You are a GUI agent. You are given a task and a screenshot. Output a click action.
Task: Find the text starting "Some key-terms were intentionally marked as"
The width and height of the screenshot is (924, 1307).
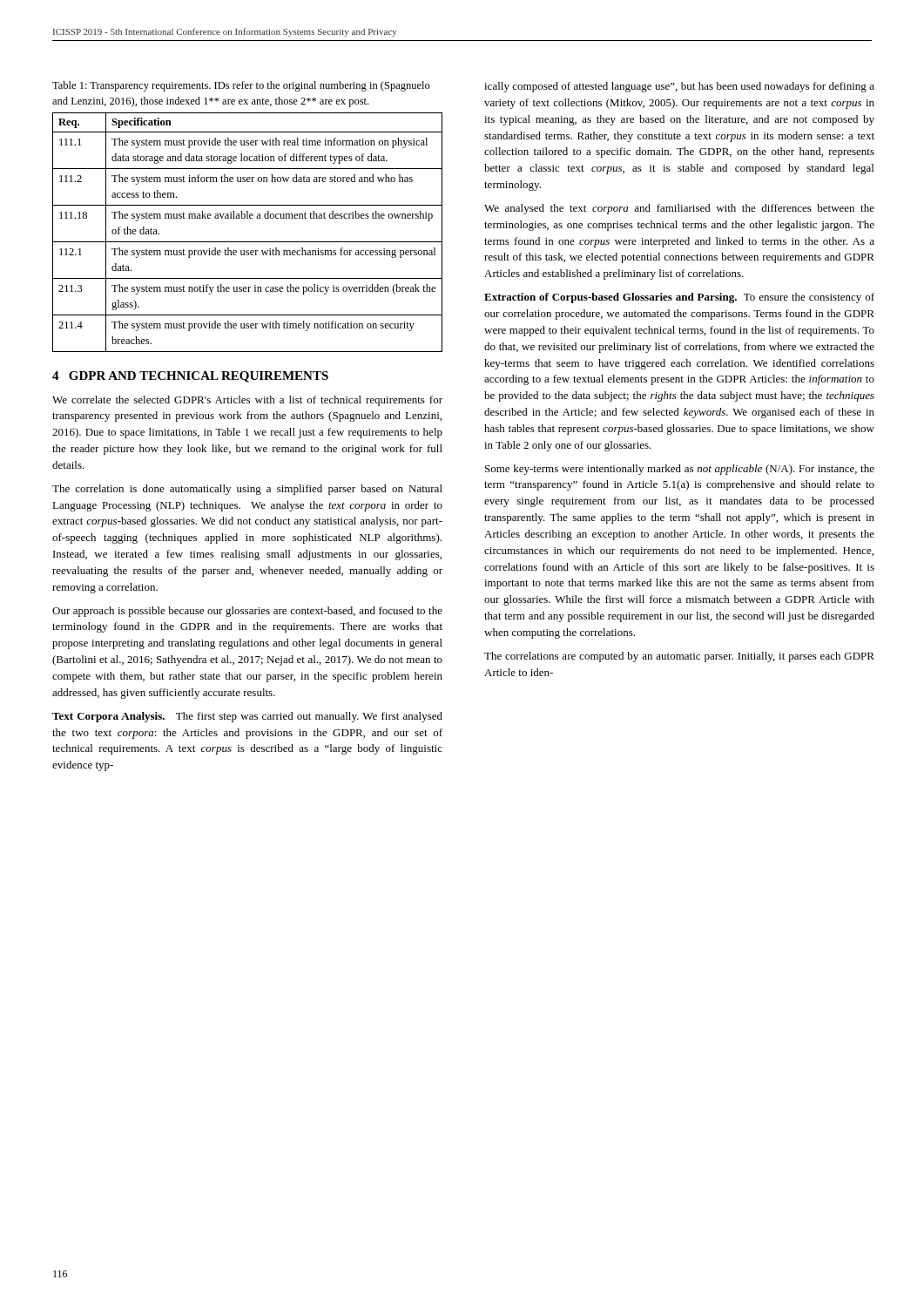[x=679, y=550]
